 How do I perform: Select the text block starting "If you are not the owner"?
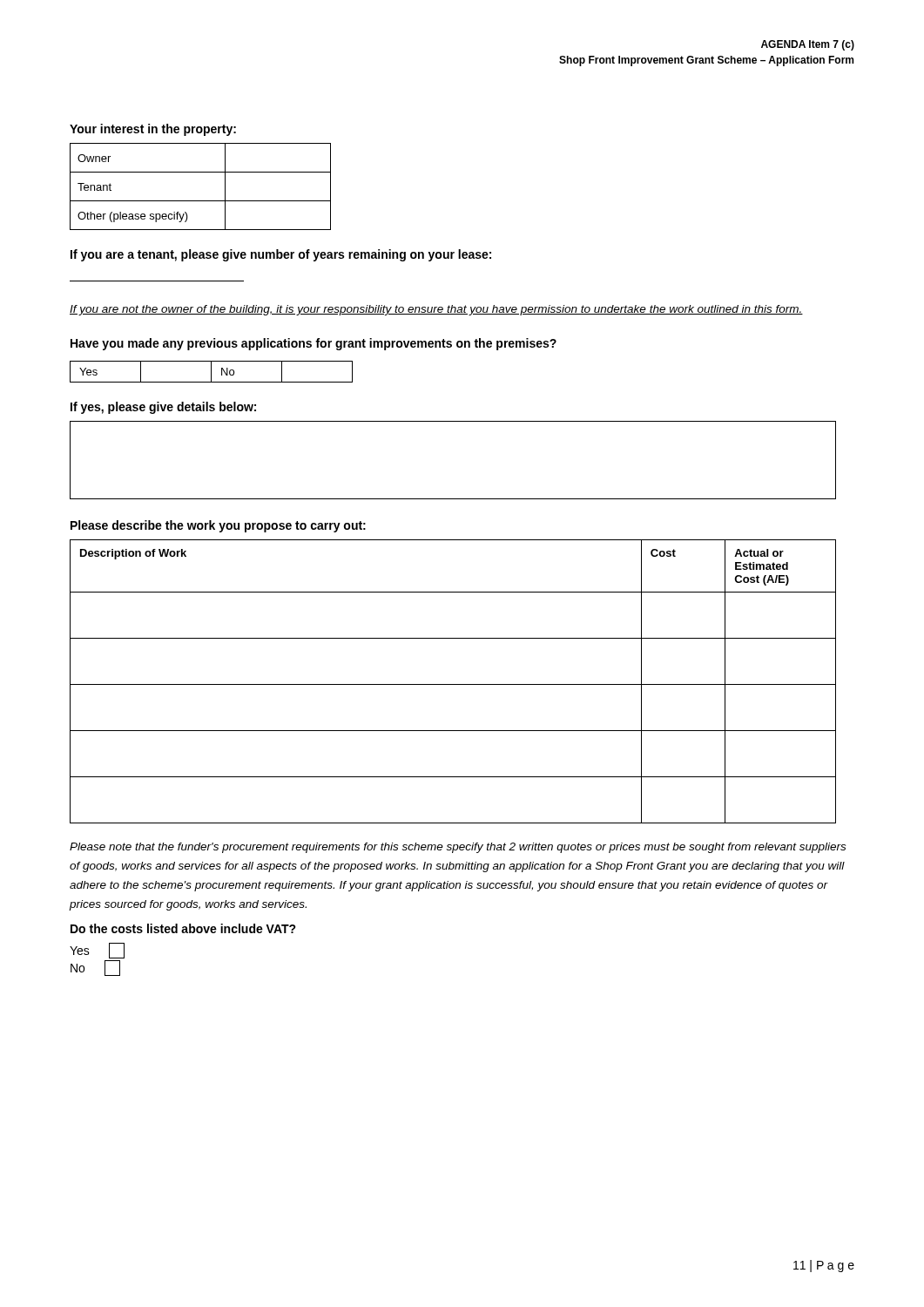coord(436,309)
